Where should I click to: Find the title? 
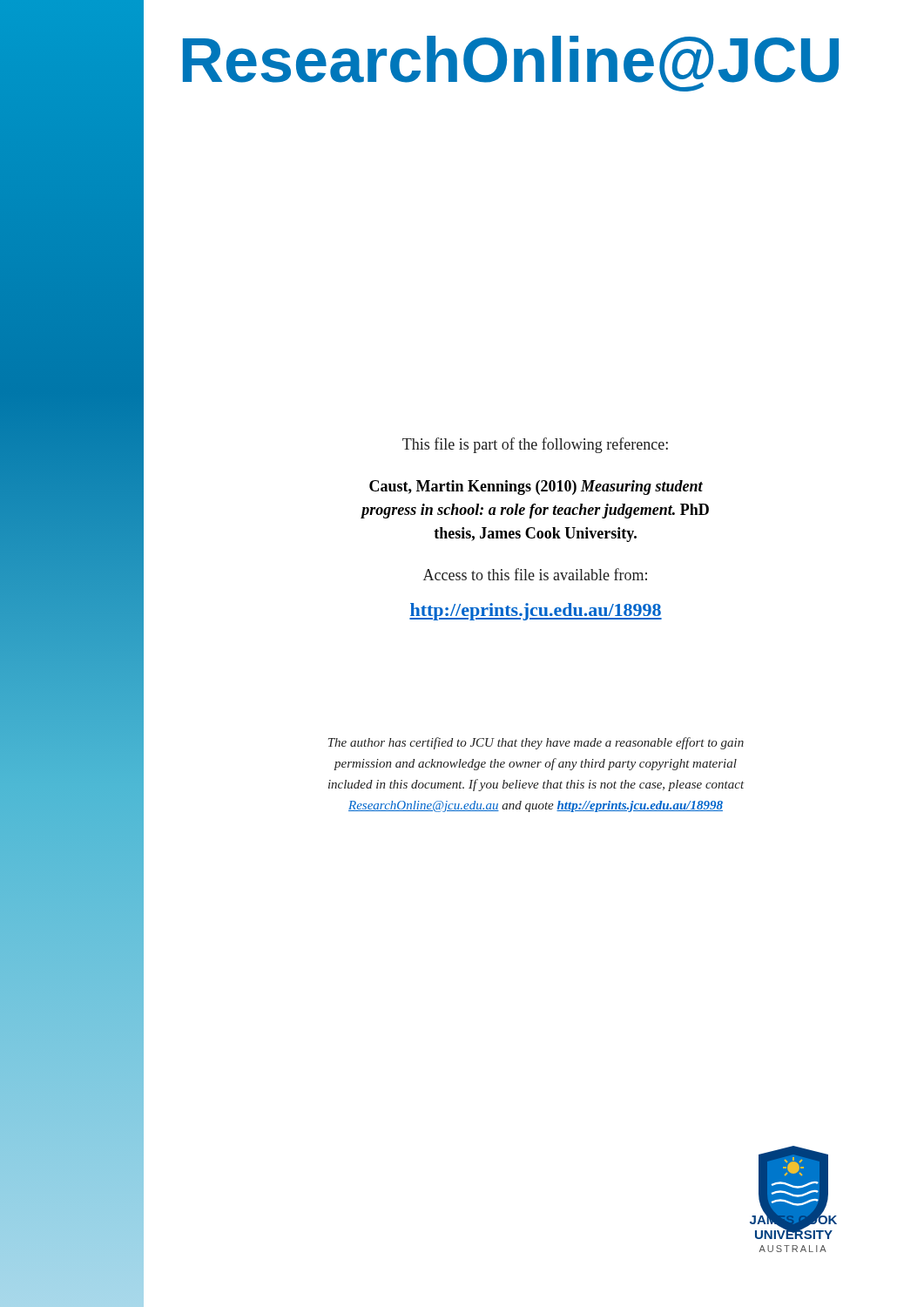(x=511, y=61)
